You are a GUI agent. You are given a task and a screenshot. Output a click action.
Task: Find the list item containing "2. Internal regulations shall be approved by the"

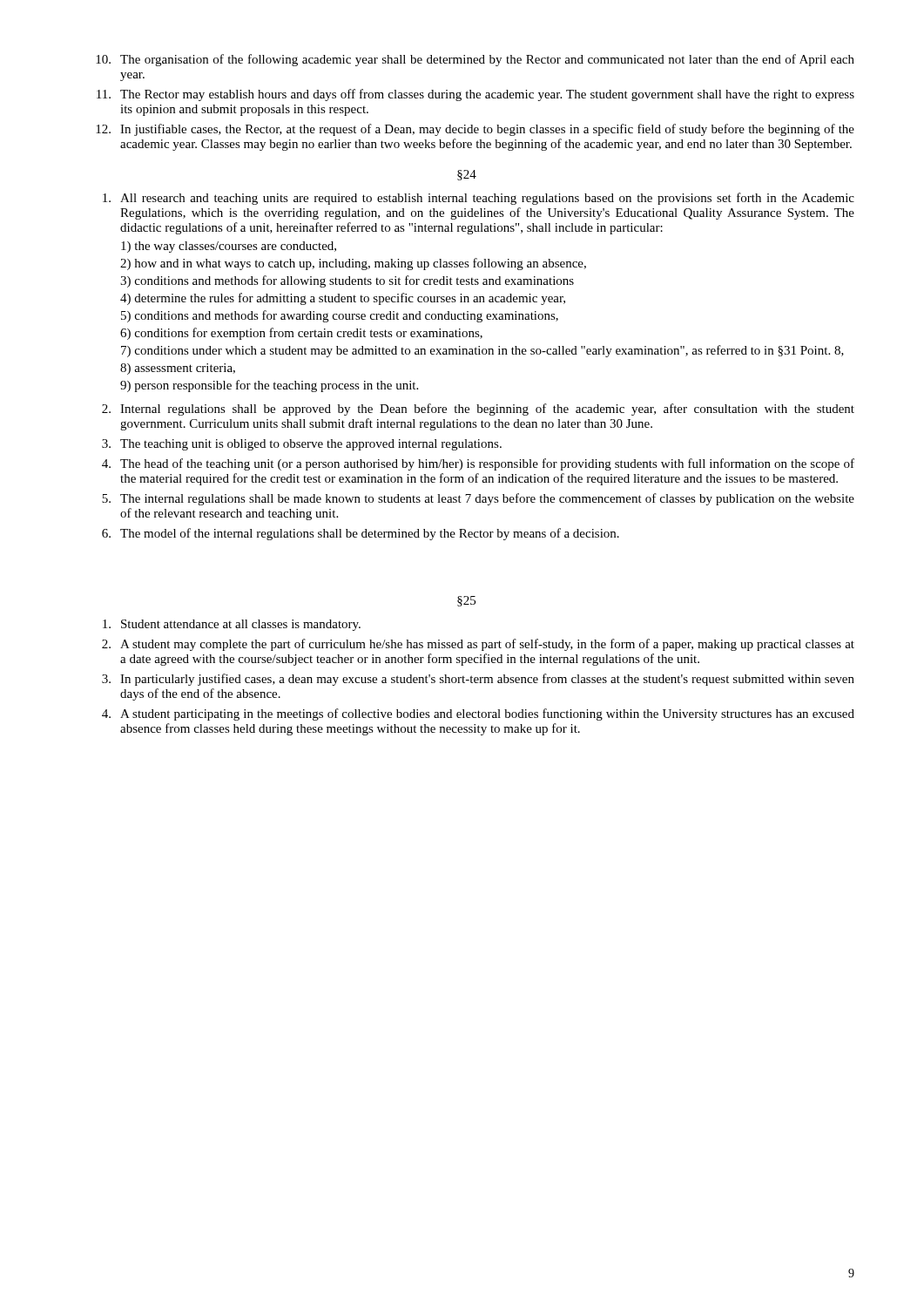point(466,416)
